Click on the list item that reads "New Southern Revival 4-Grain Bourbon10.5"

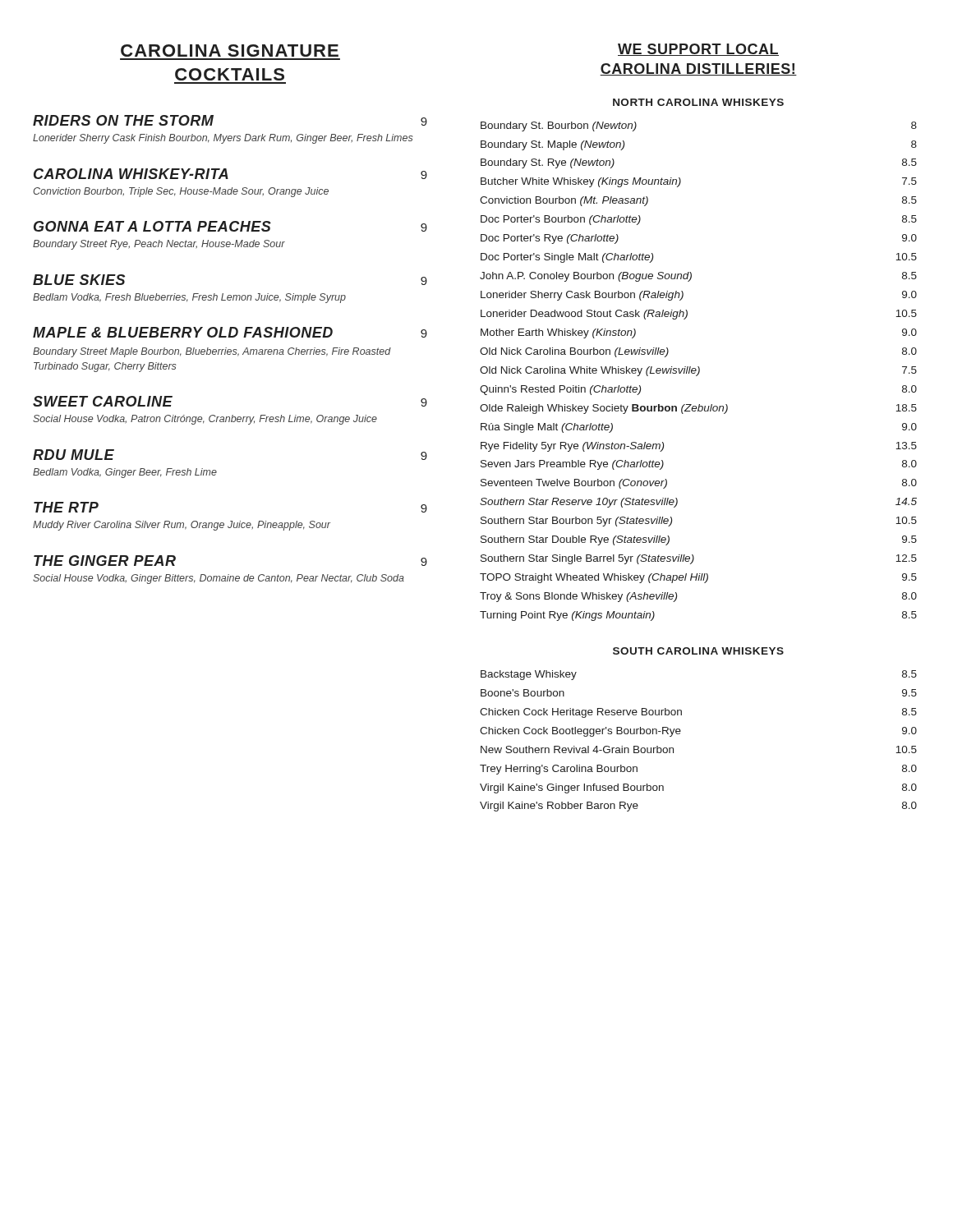point(580,749)
